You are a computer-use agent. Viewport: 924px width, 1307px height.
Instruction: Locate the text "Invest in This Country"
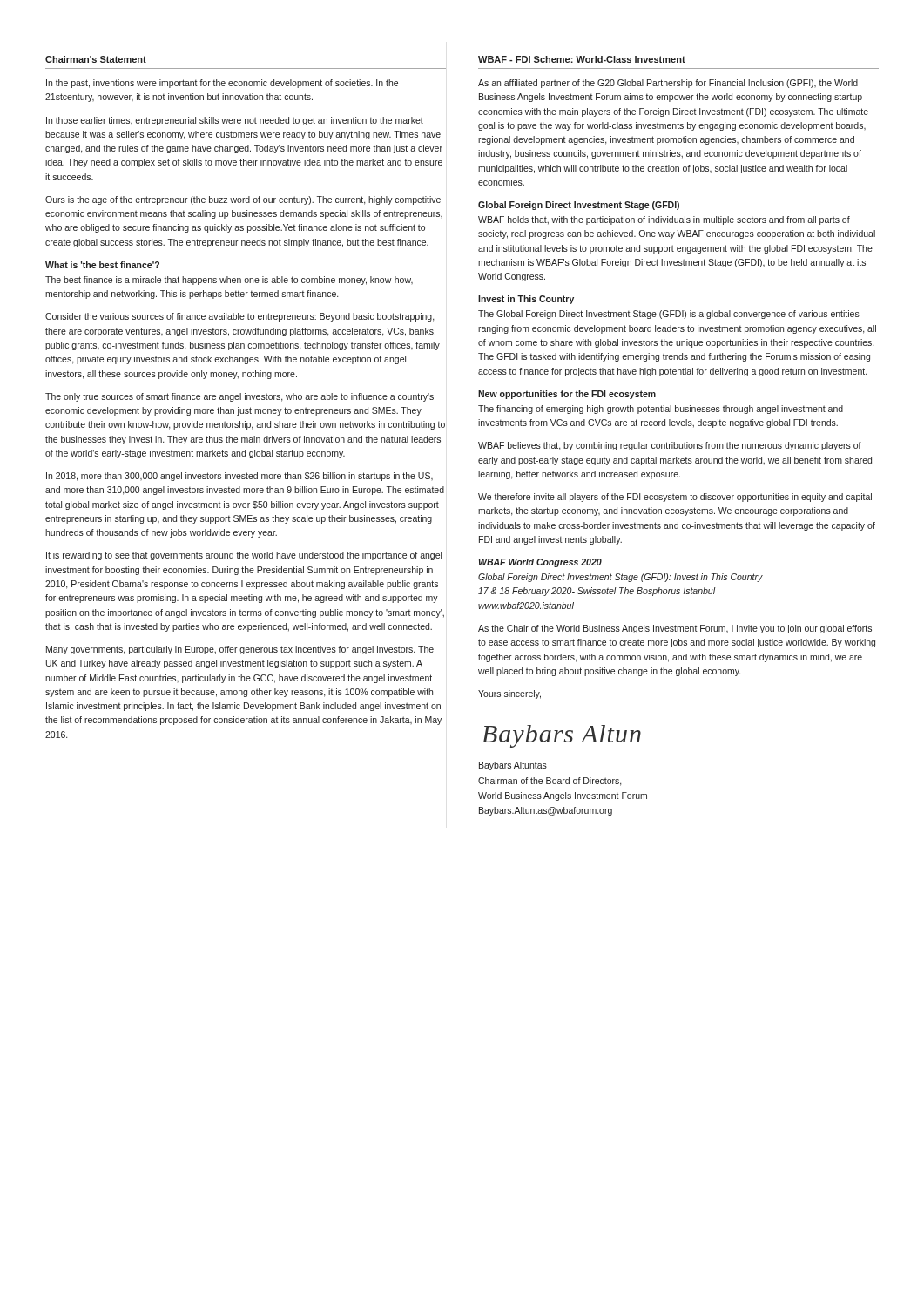tap(526, 299)
